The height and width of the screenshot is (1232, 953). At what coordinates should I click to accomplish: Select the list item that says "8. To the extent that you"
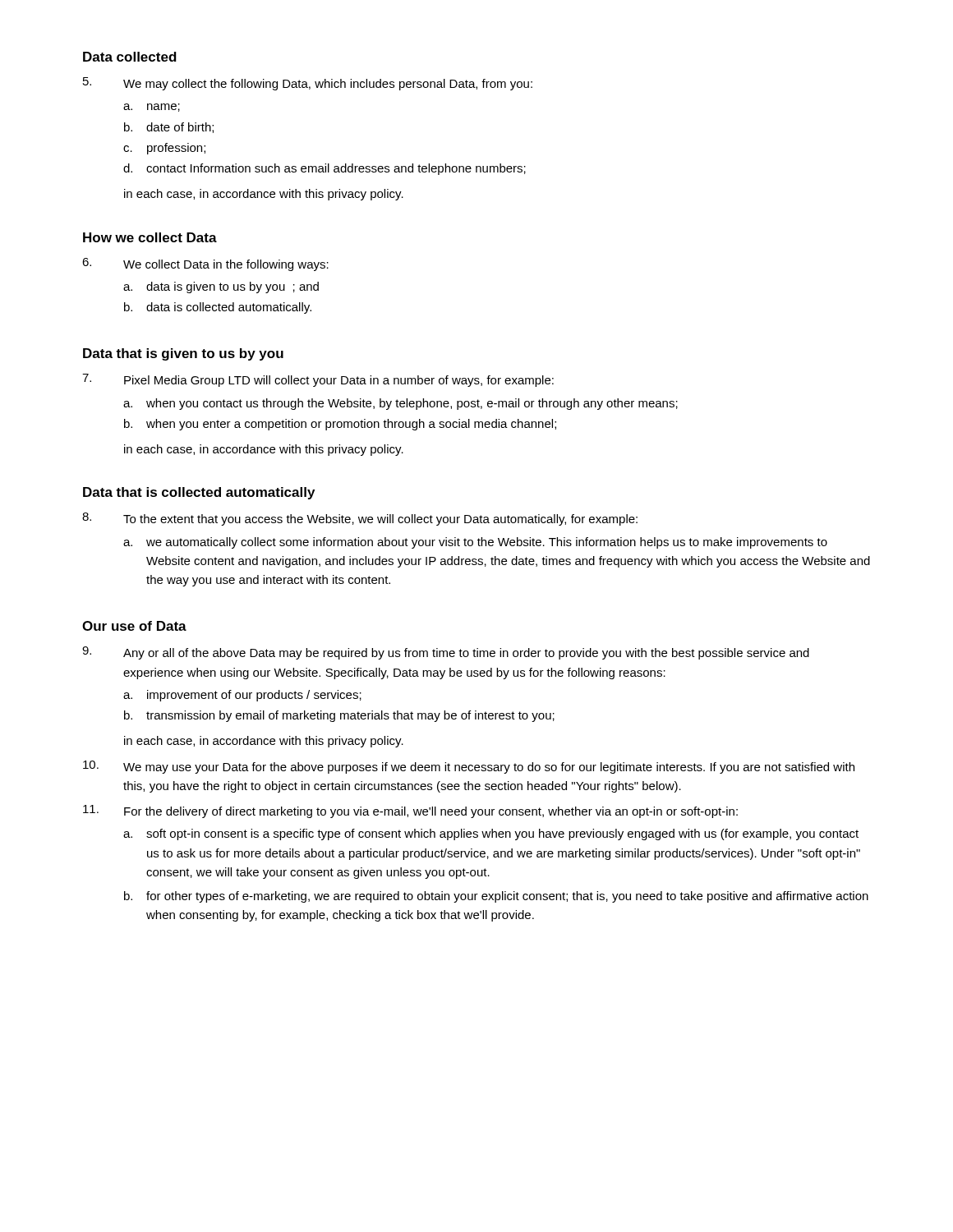point(476,551)
